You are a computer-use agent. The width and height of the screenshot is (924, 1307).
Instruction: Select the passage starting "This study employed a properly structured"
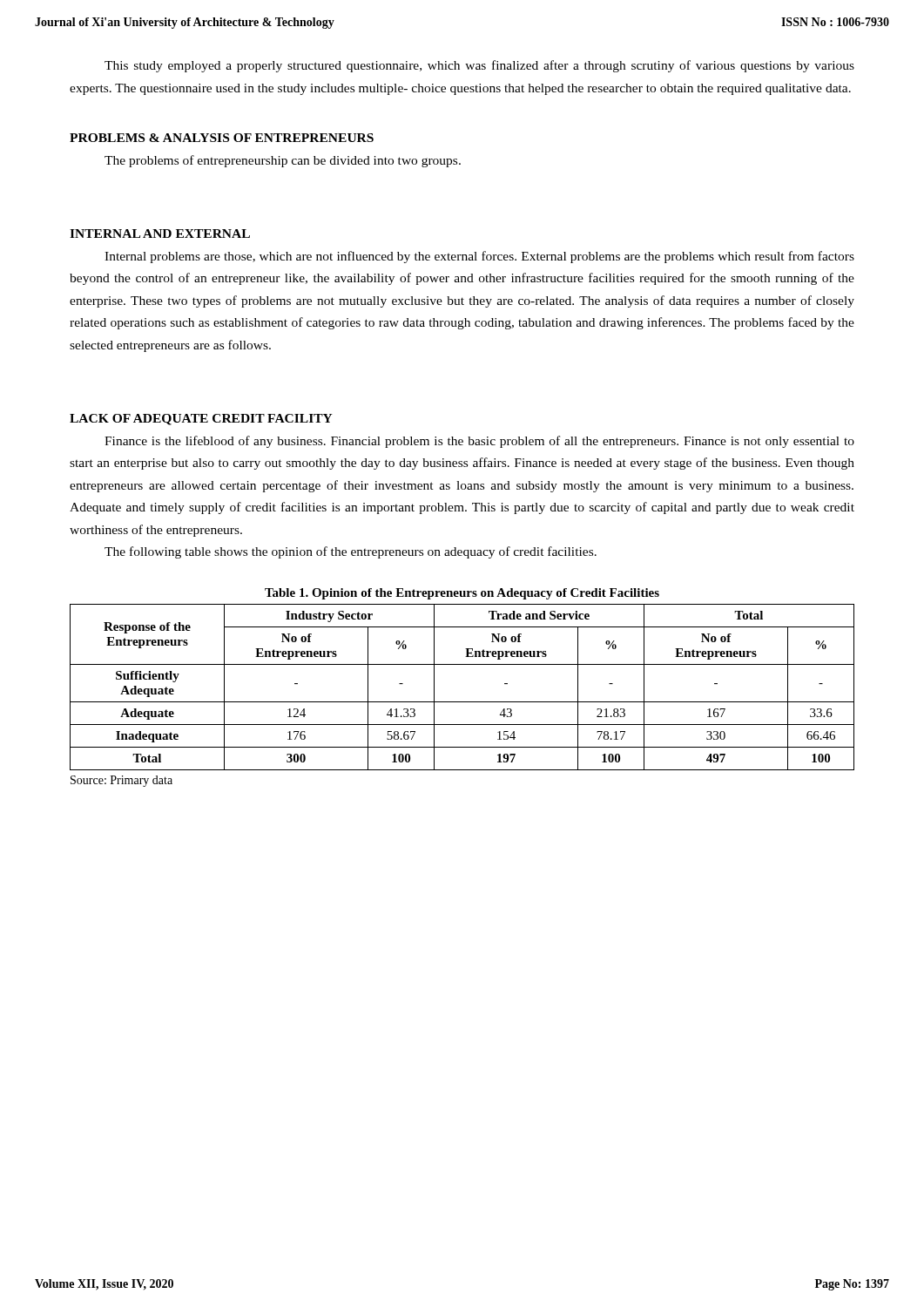[x=462, y=76]
